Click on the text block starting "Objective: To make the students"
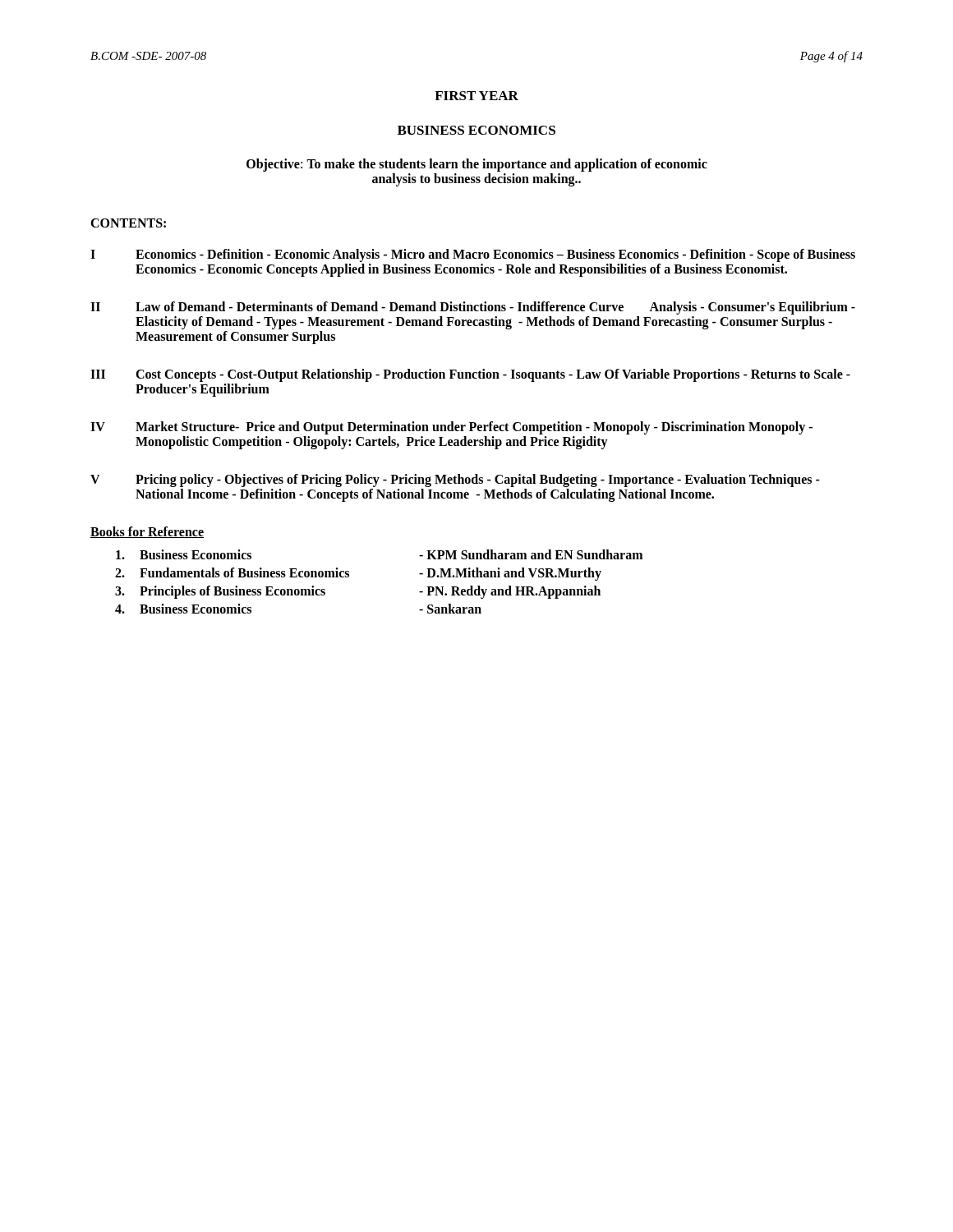 pyautogui.click(x=476, y=171)
